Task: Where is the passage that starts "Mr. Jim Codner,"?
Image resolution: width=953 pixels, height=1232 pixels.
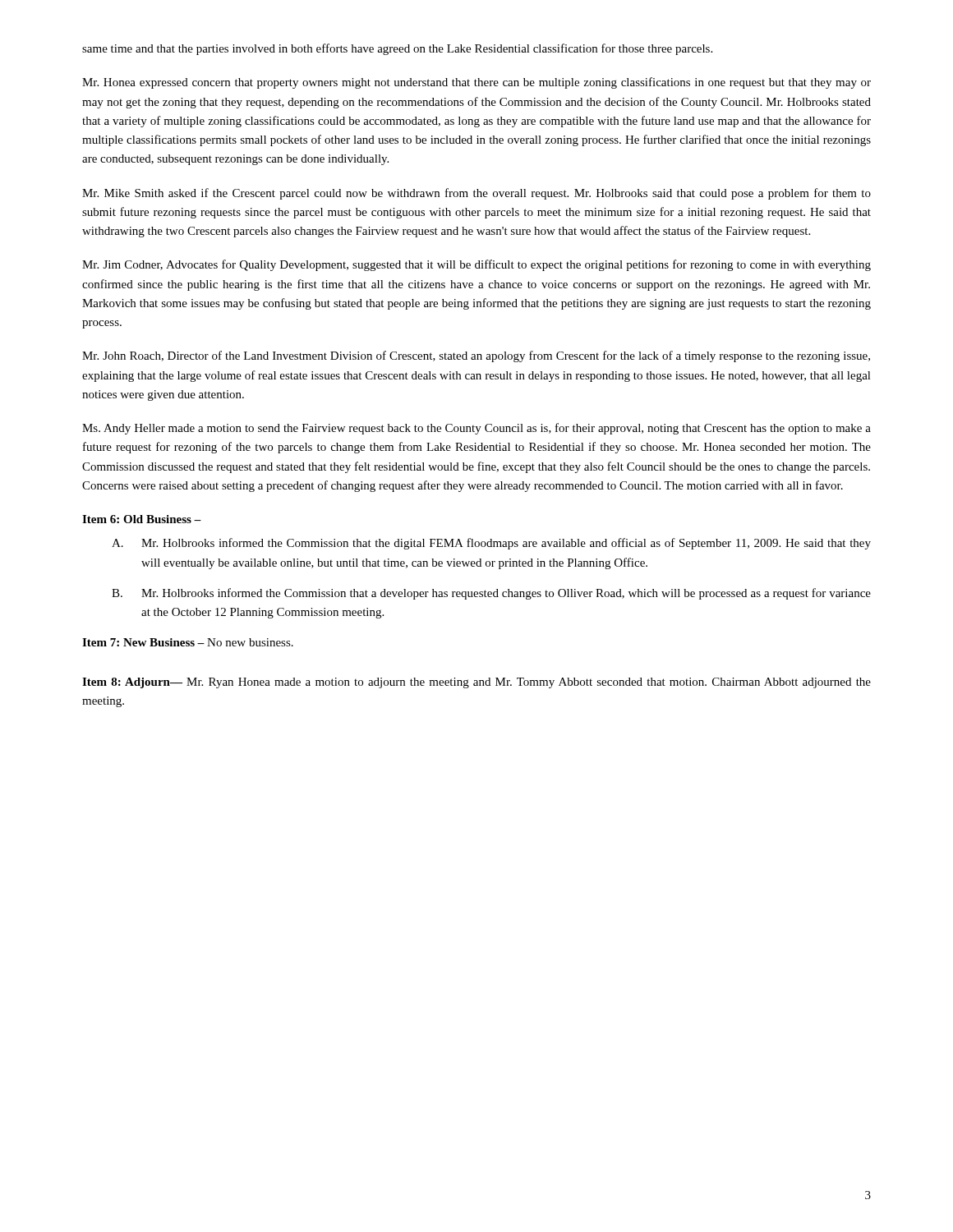Action: pyautogui.click(x=476, y=294)
